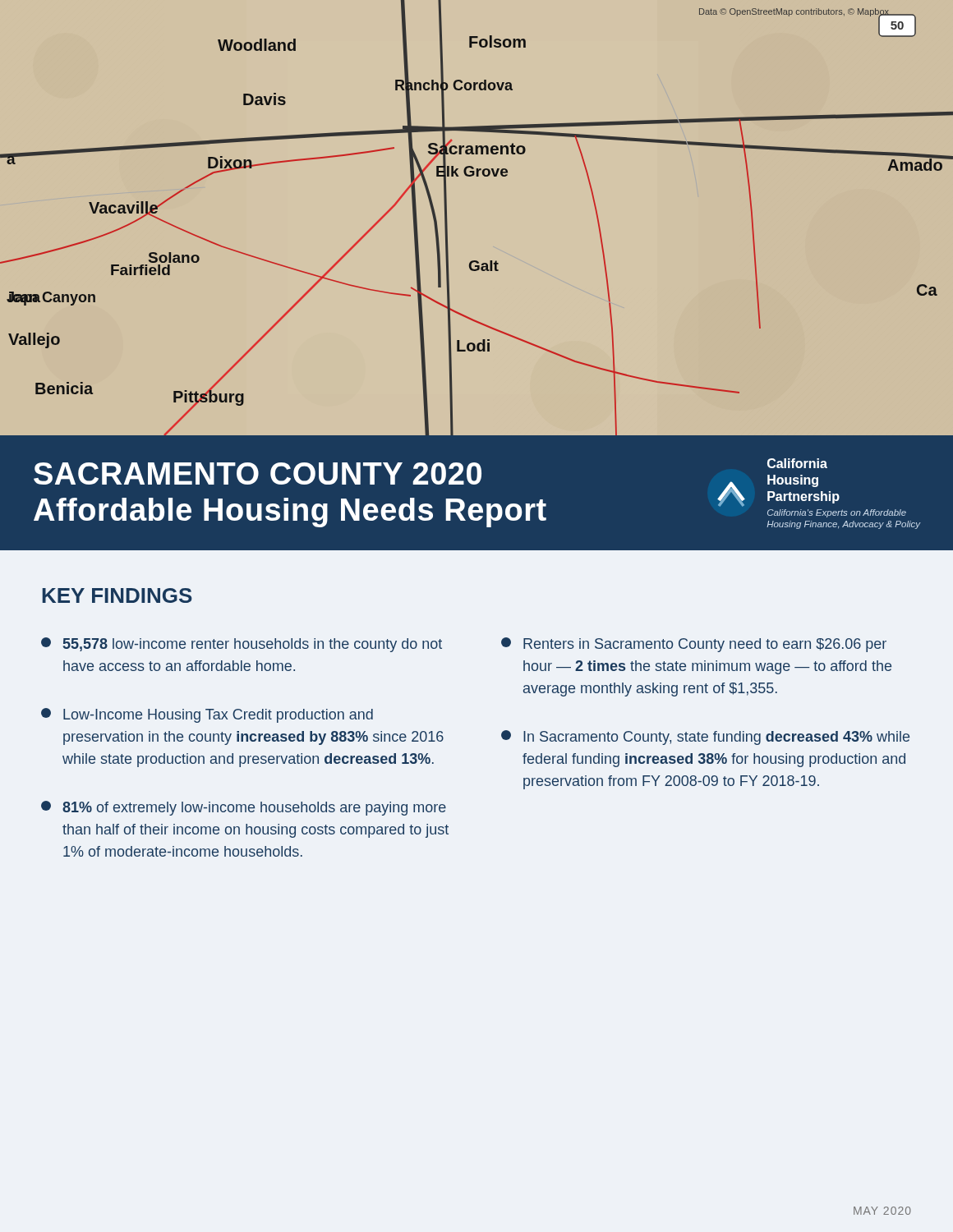Locate the text block starting "55,578 low-income renter households in the county"

coord(246,655)
